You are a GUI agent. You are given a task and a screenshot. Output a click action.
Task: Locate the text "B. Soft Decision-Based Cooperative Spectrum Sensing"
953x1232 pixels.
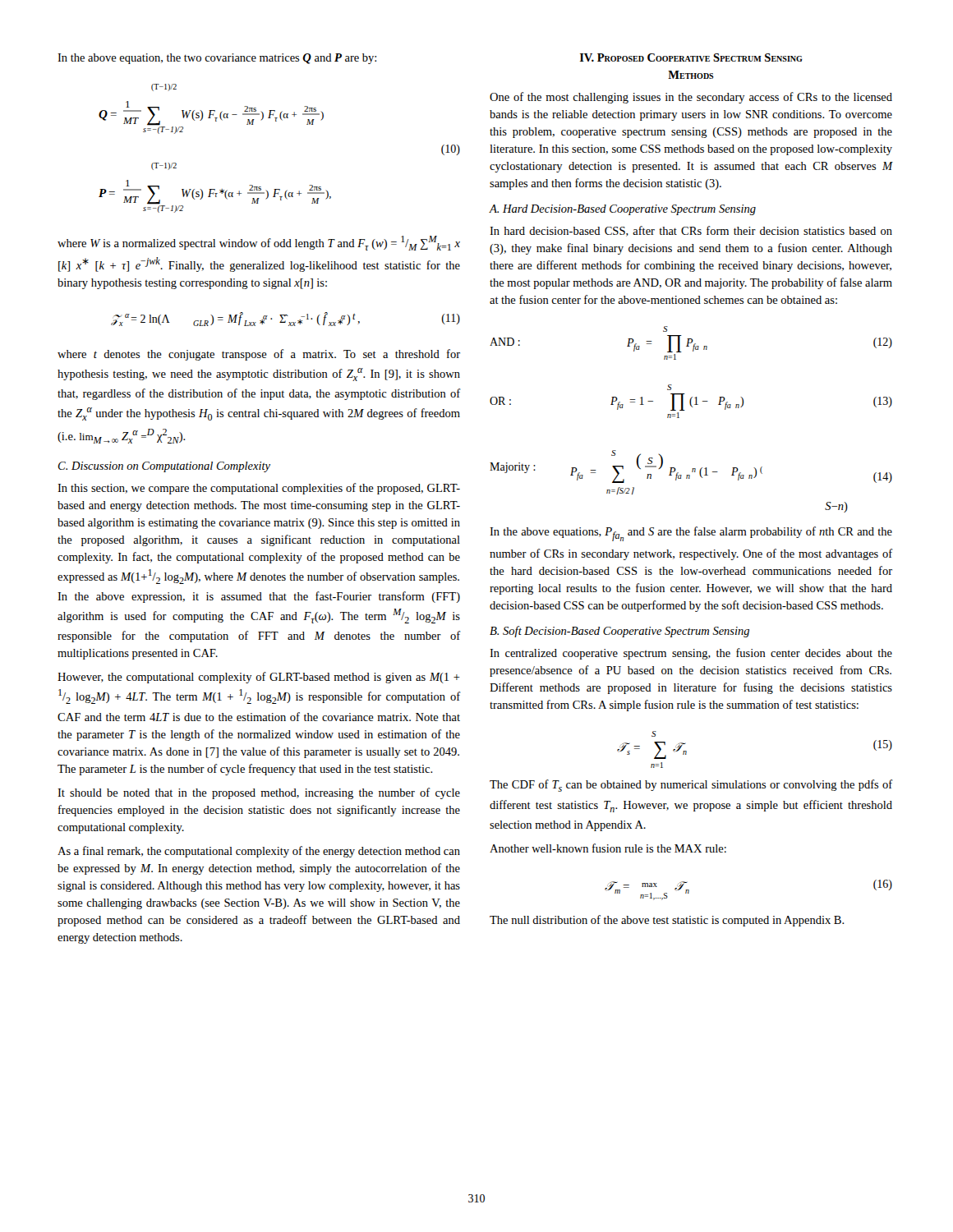(x=620, y=631)
